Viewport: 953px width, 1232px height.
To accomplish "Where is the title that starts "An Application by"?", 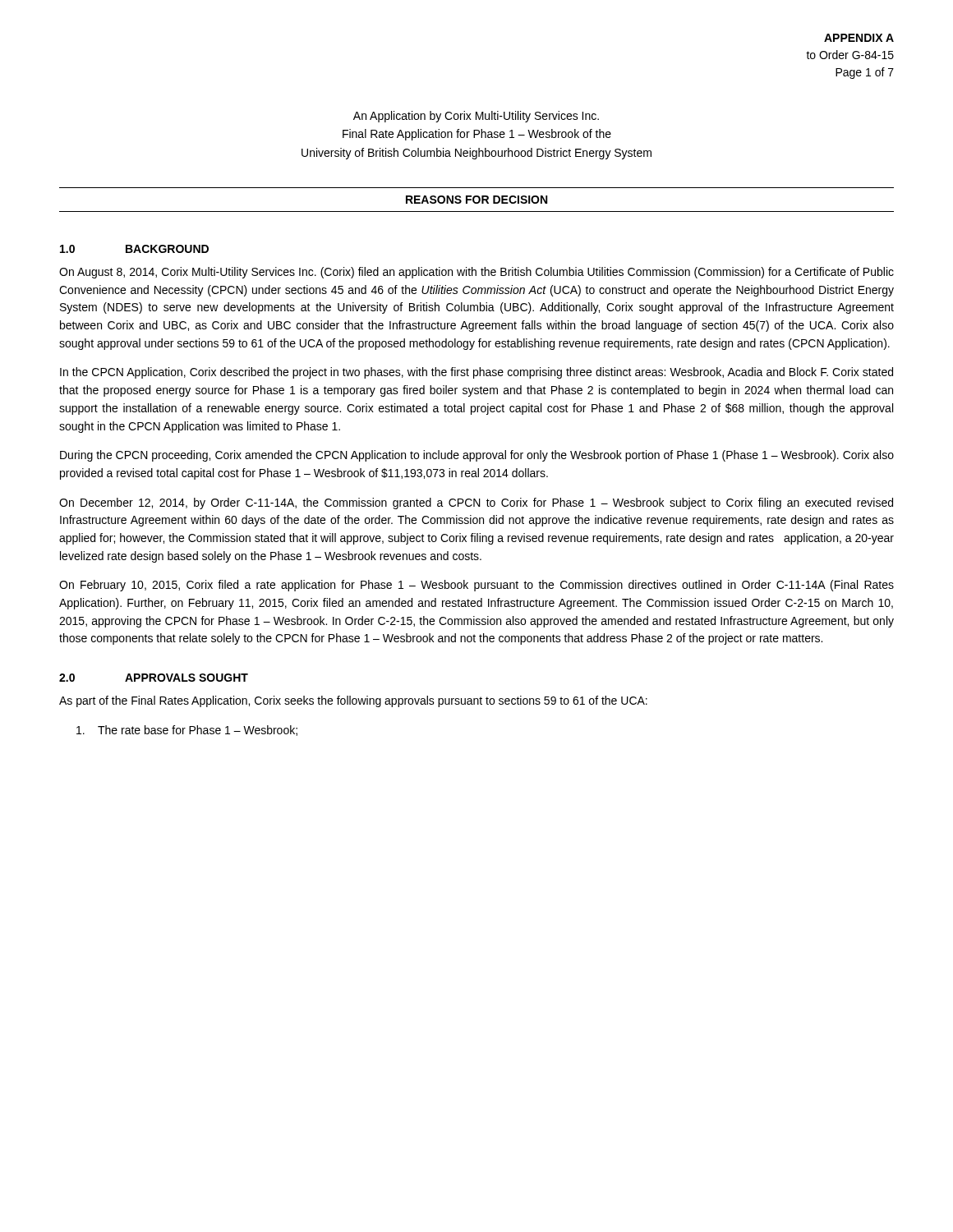I will pos(476,134).
